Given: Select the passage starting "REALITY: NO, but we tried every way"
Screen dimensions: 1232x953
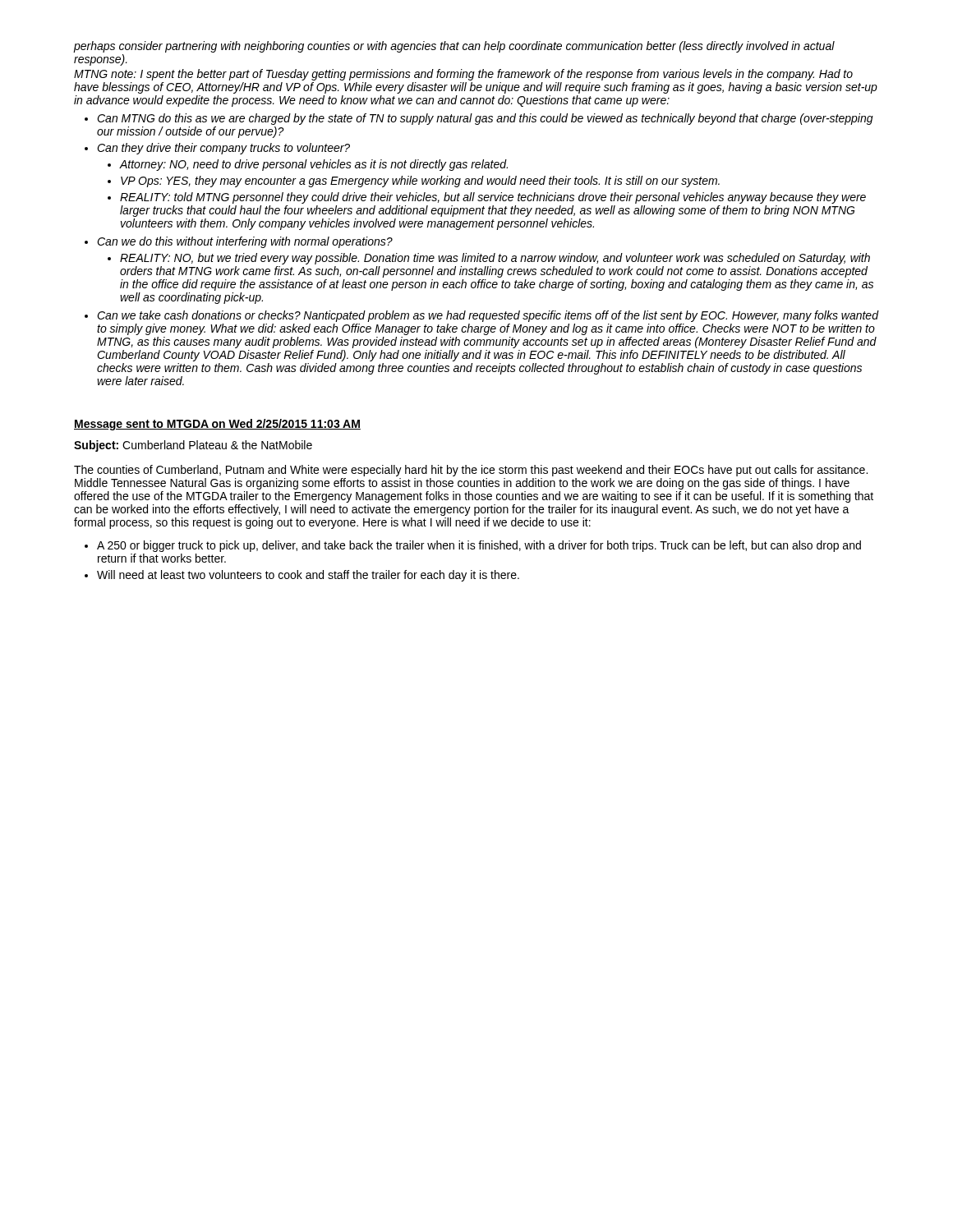Looking at the screenshot, I should click(497, 278).
